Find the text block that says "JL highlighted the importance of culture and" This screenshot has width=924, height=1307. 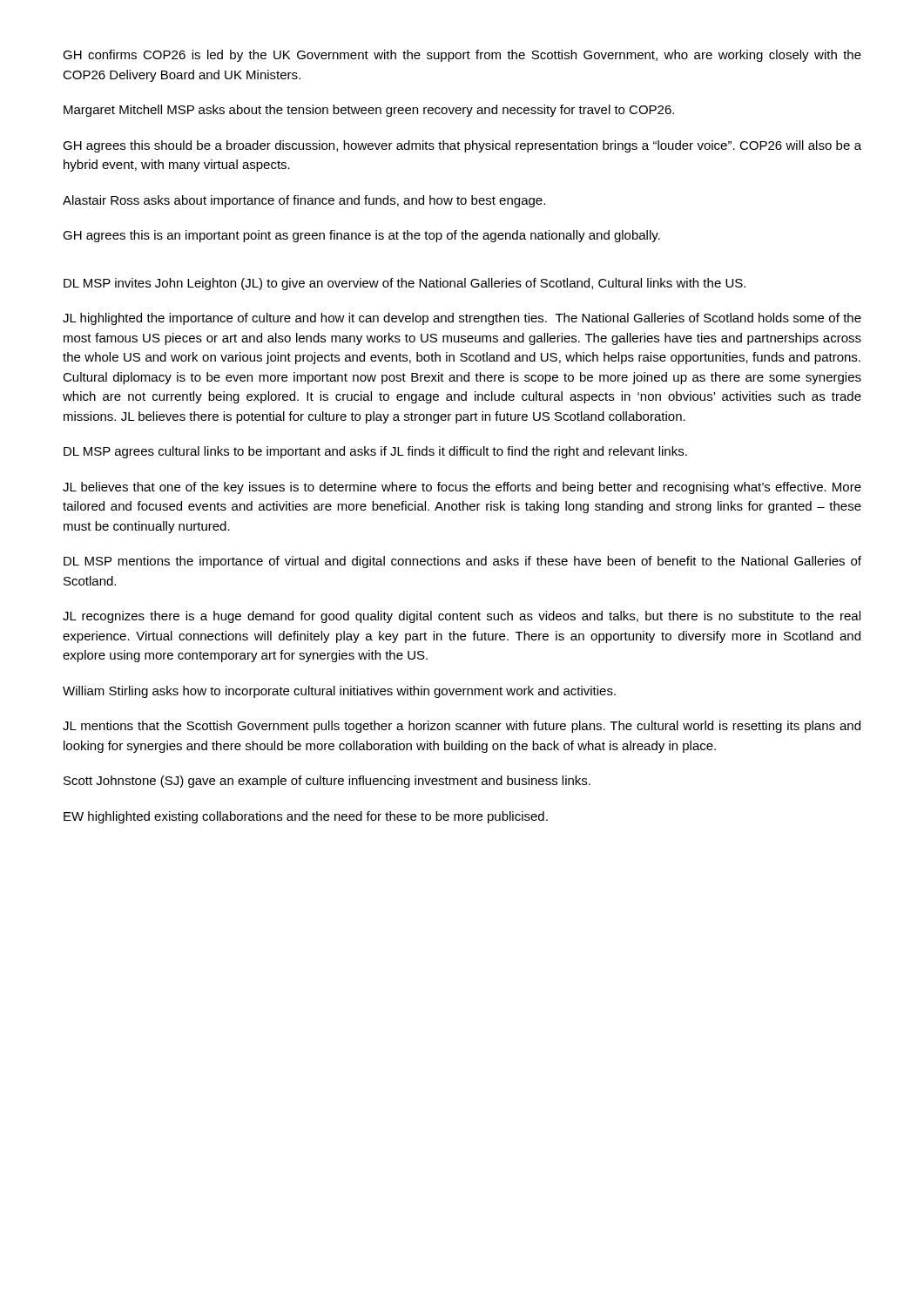click(462, 367)
